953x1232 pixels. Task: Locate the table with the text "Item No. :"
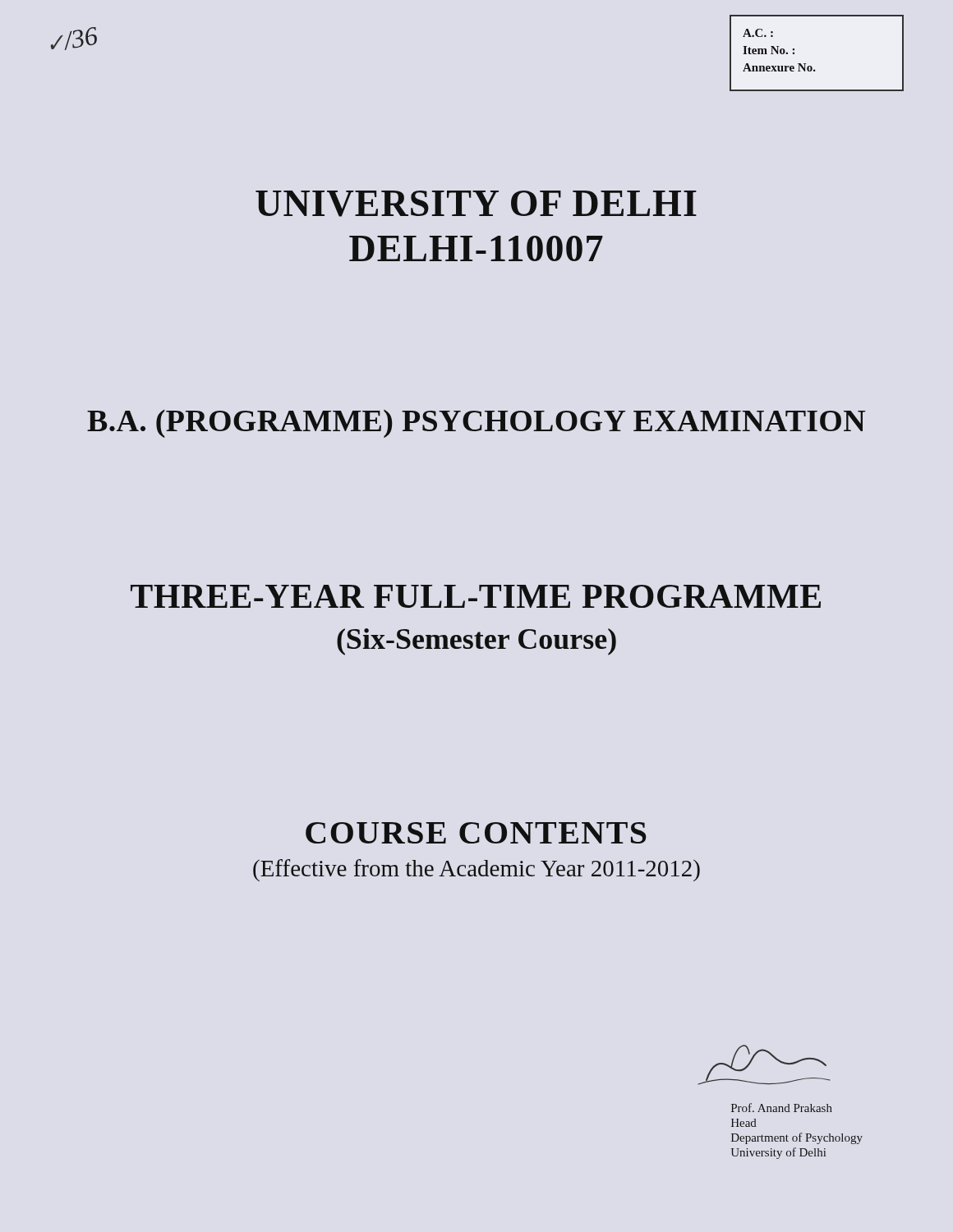pyautogui.click(x=817, y=53)
